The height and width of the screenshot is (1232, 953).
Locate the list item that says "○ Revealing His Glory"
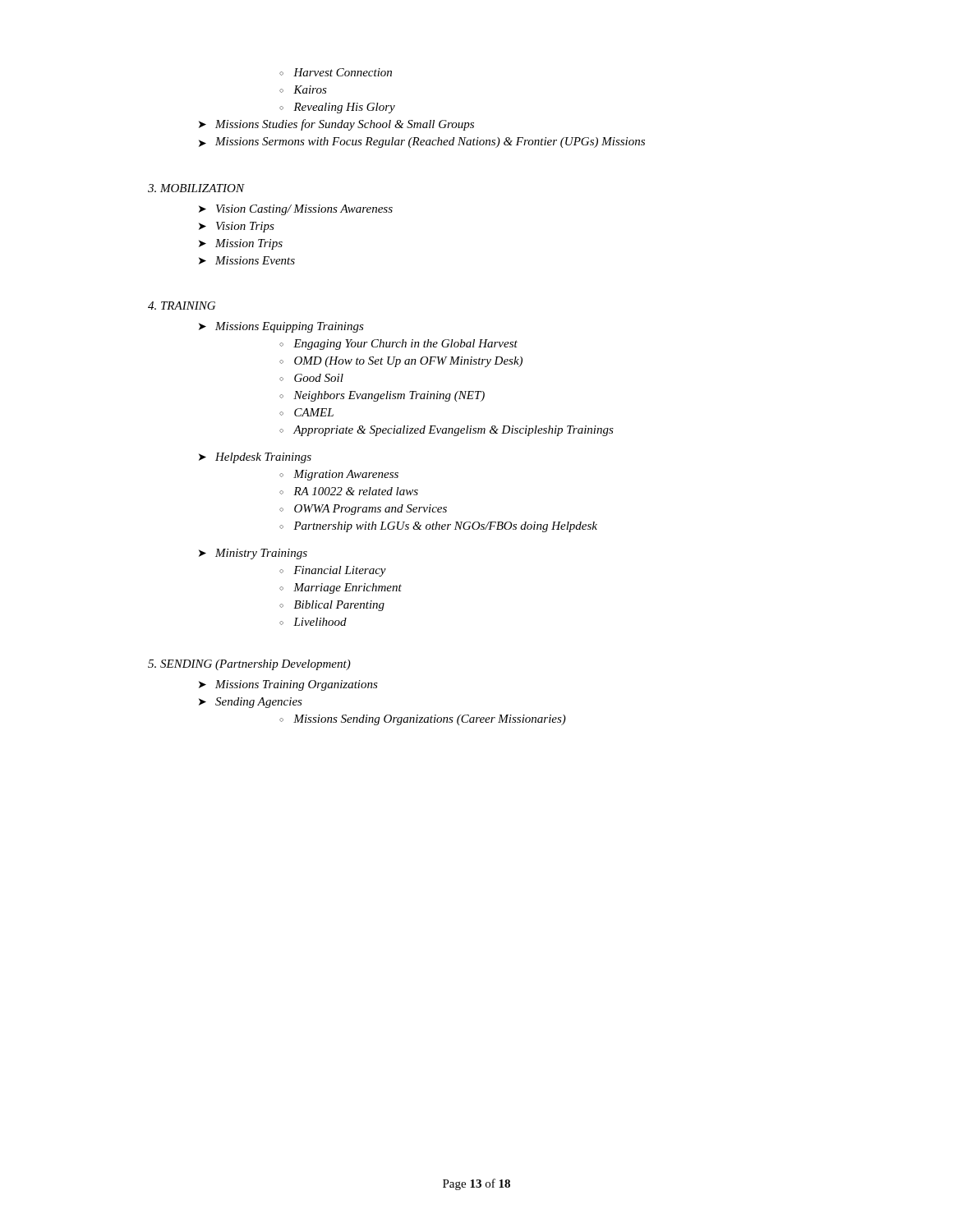337,107
